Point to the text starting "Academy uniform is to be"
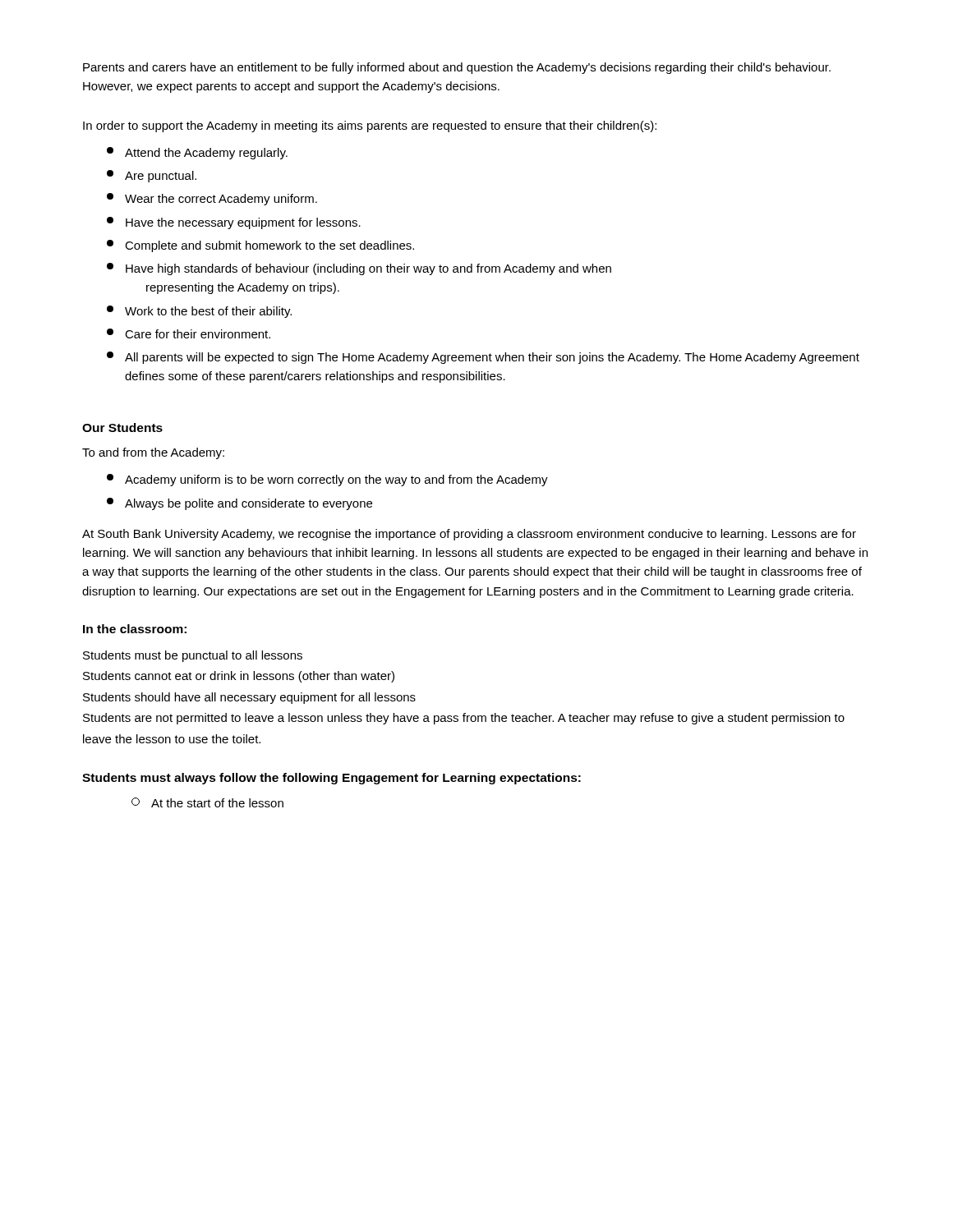953x1232 pixels. click(x=327, y=480)
